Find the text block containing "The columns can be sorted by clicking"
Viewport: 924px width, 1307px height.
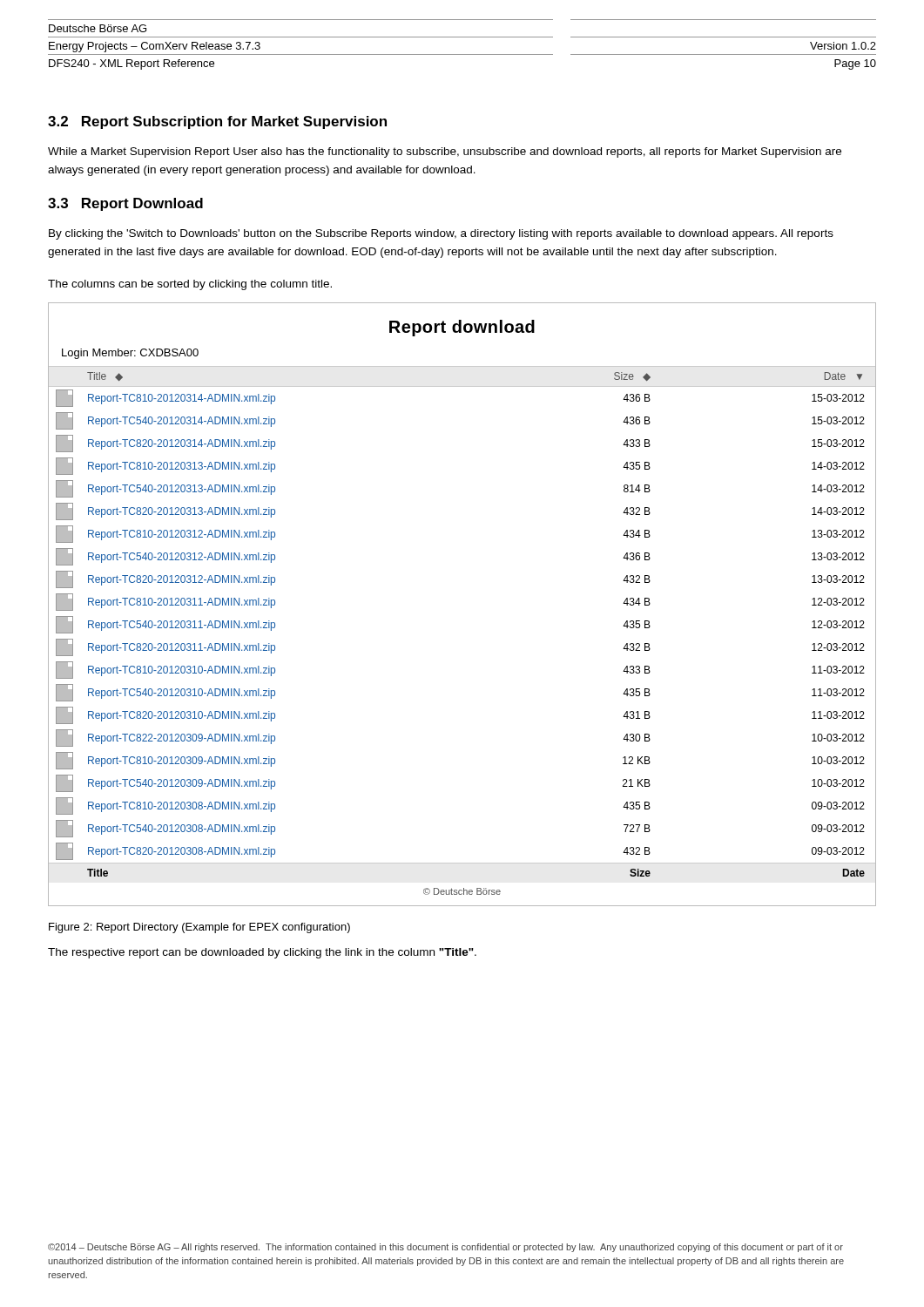[190, 283]
